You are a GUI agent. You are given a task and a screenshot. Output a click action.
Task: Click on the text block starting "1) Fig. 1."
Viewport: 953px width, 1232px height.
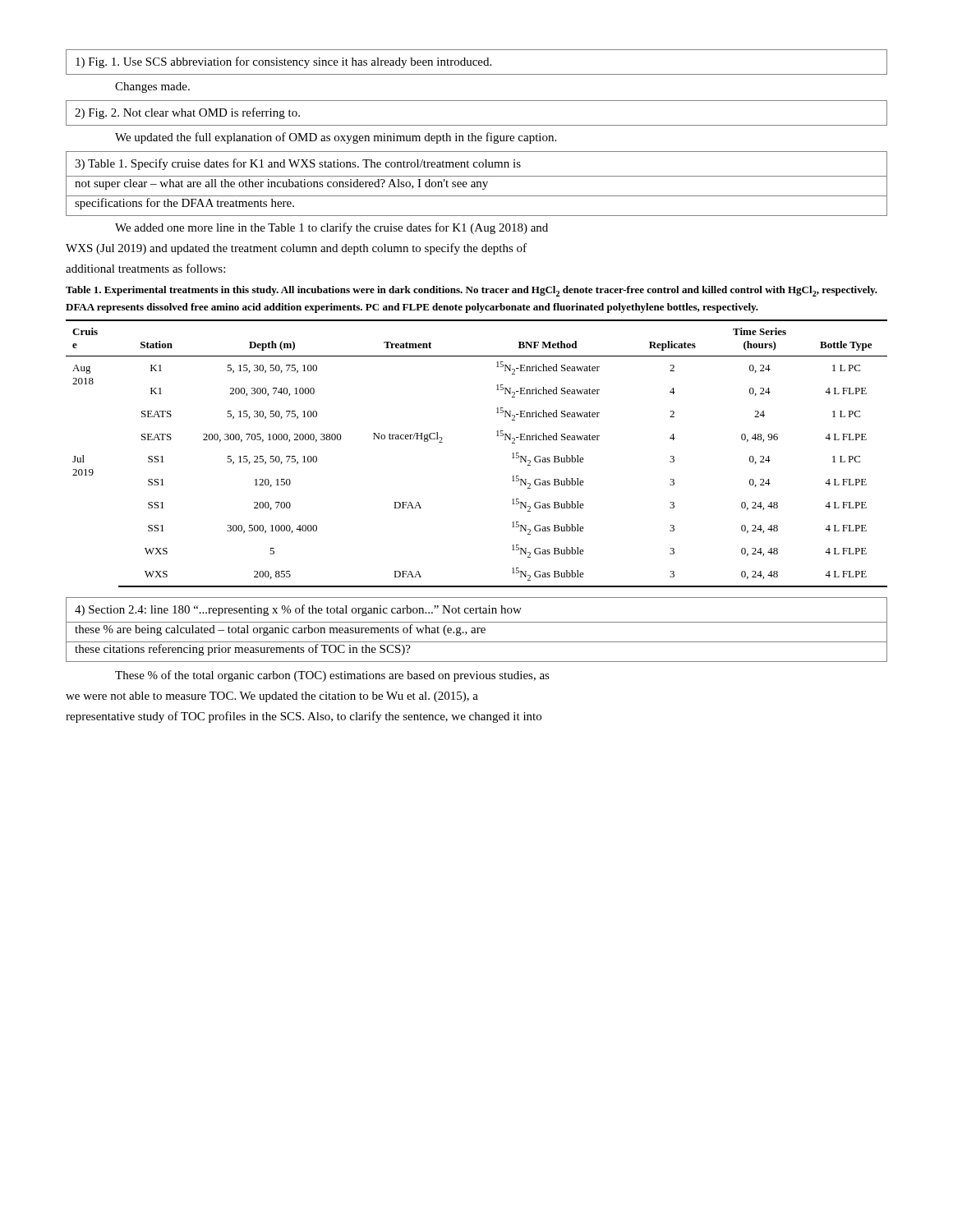pos(284,62)
